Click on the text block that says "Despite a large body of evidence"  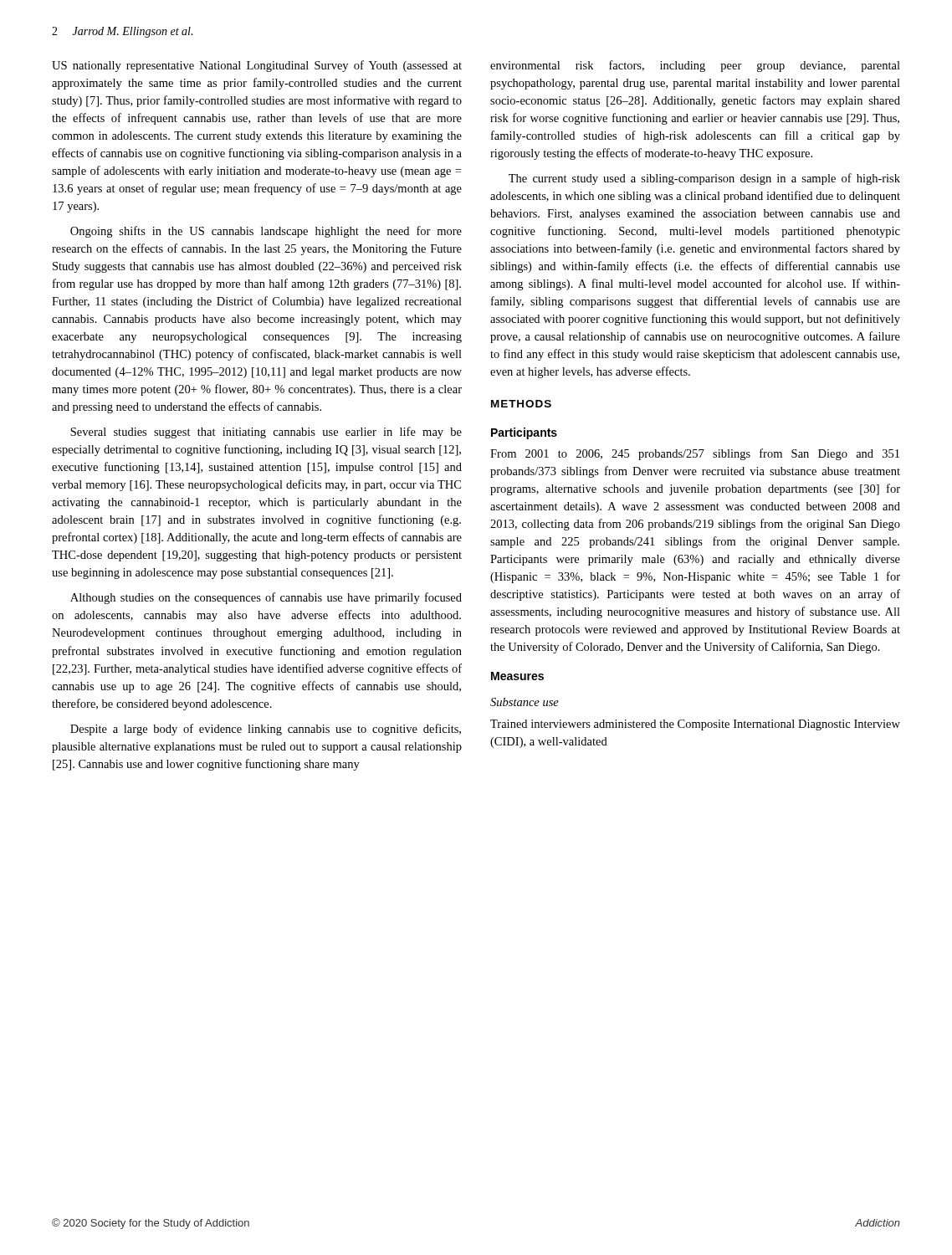(257, 746)
